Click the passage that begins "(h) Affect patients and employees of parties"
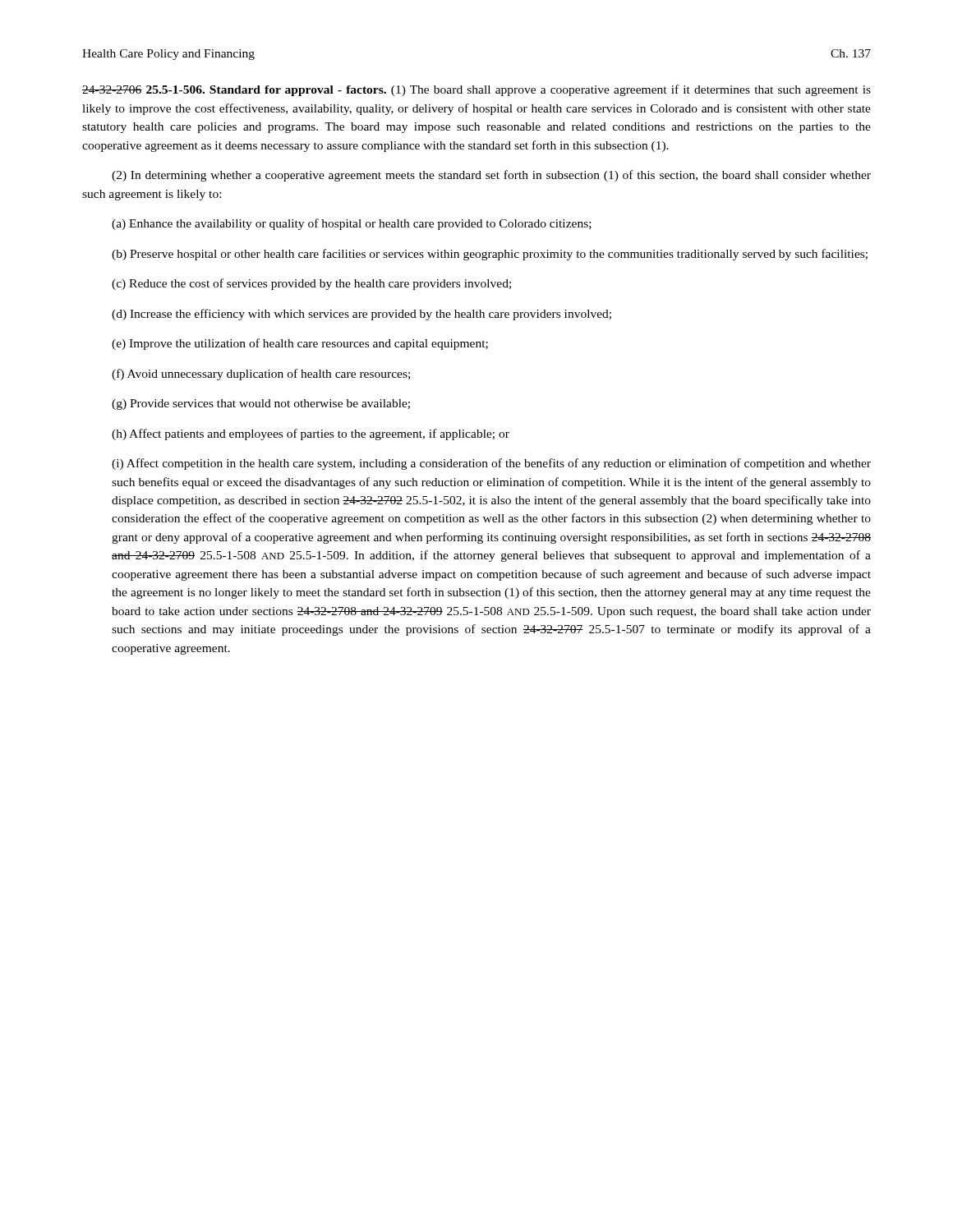Viewport: 953px width, 1232px height. 310,433
